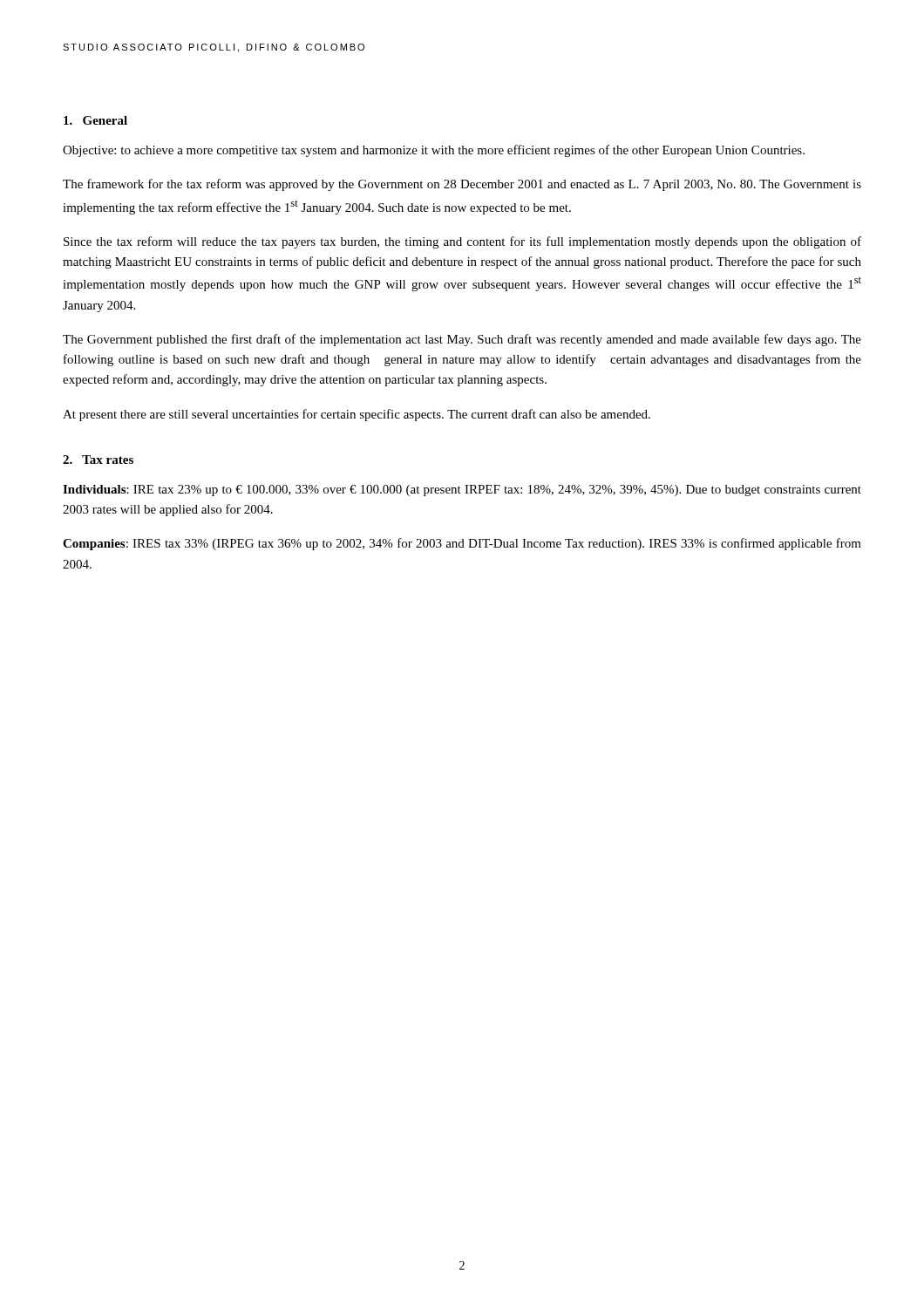The width and height of the screenshot is (924, 1308).
Task: Select the text block starting "Objective: to achieve a more"
Action: pyautogui.click(x=434, y=150)
